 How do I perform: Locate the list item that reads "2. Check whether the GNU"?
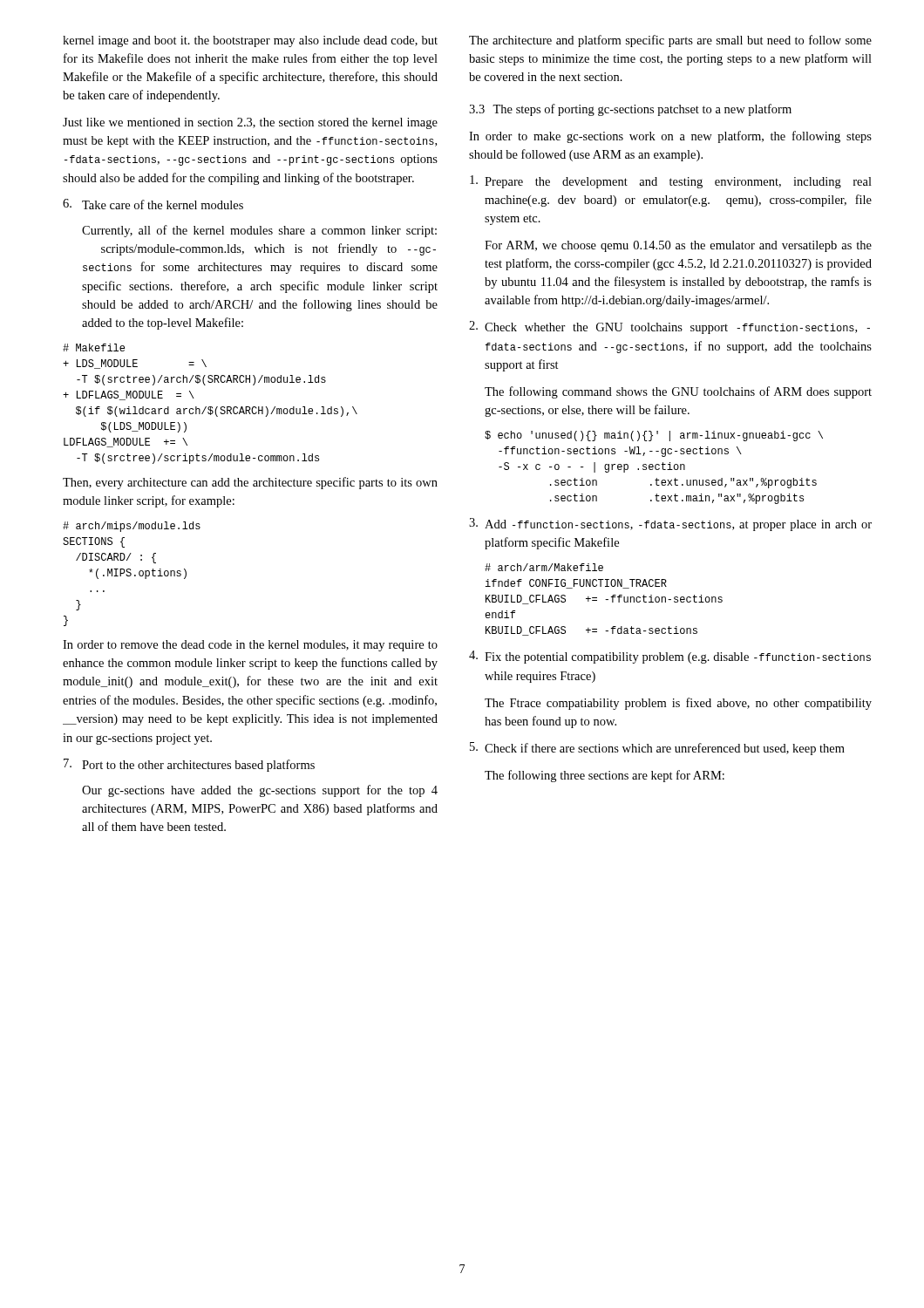click(x=670, y=413)
